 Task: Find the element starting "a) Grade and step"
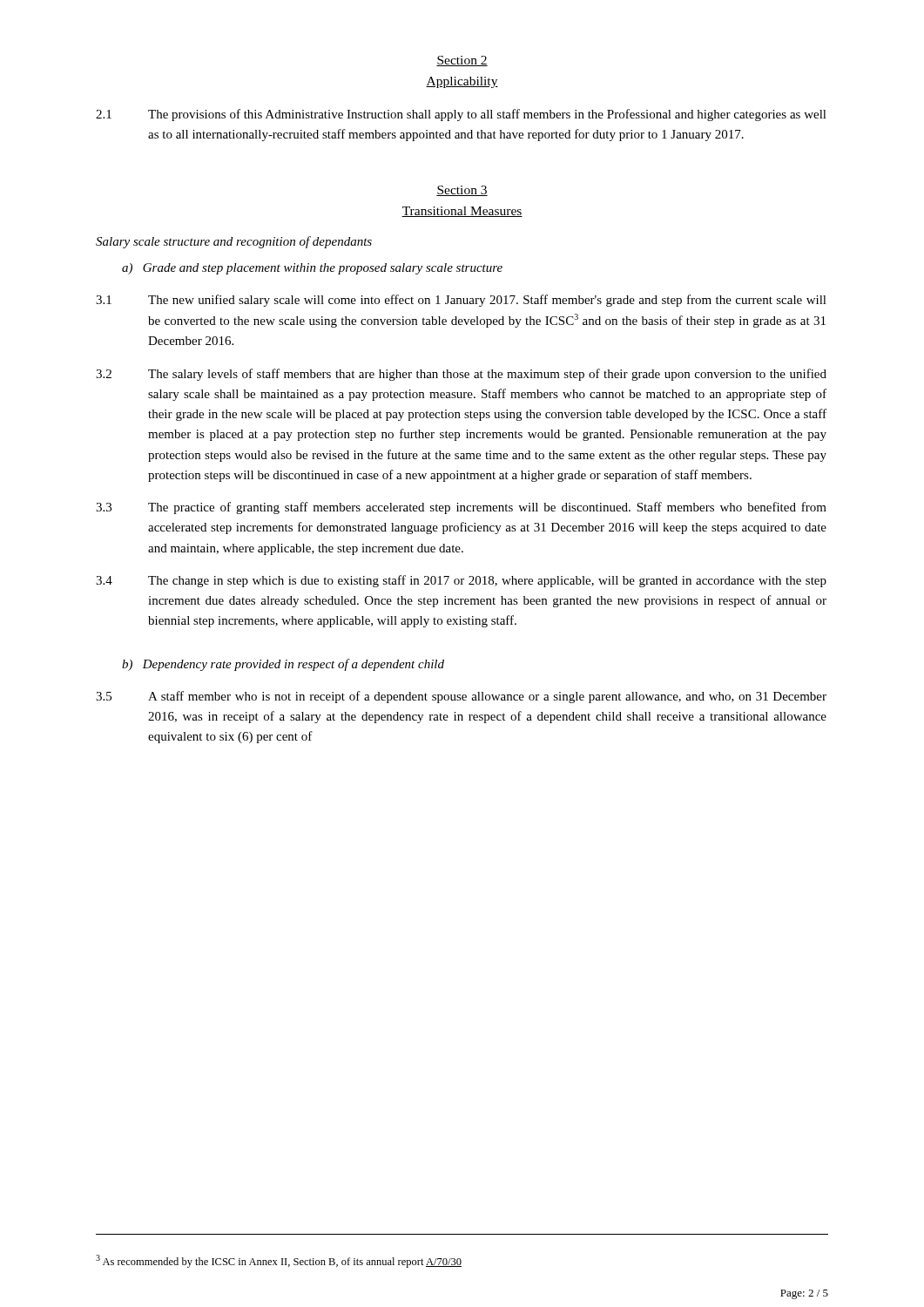click(462, 268)
